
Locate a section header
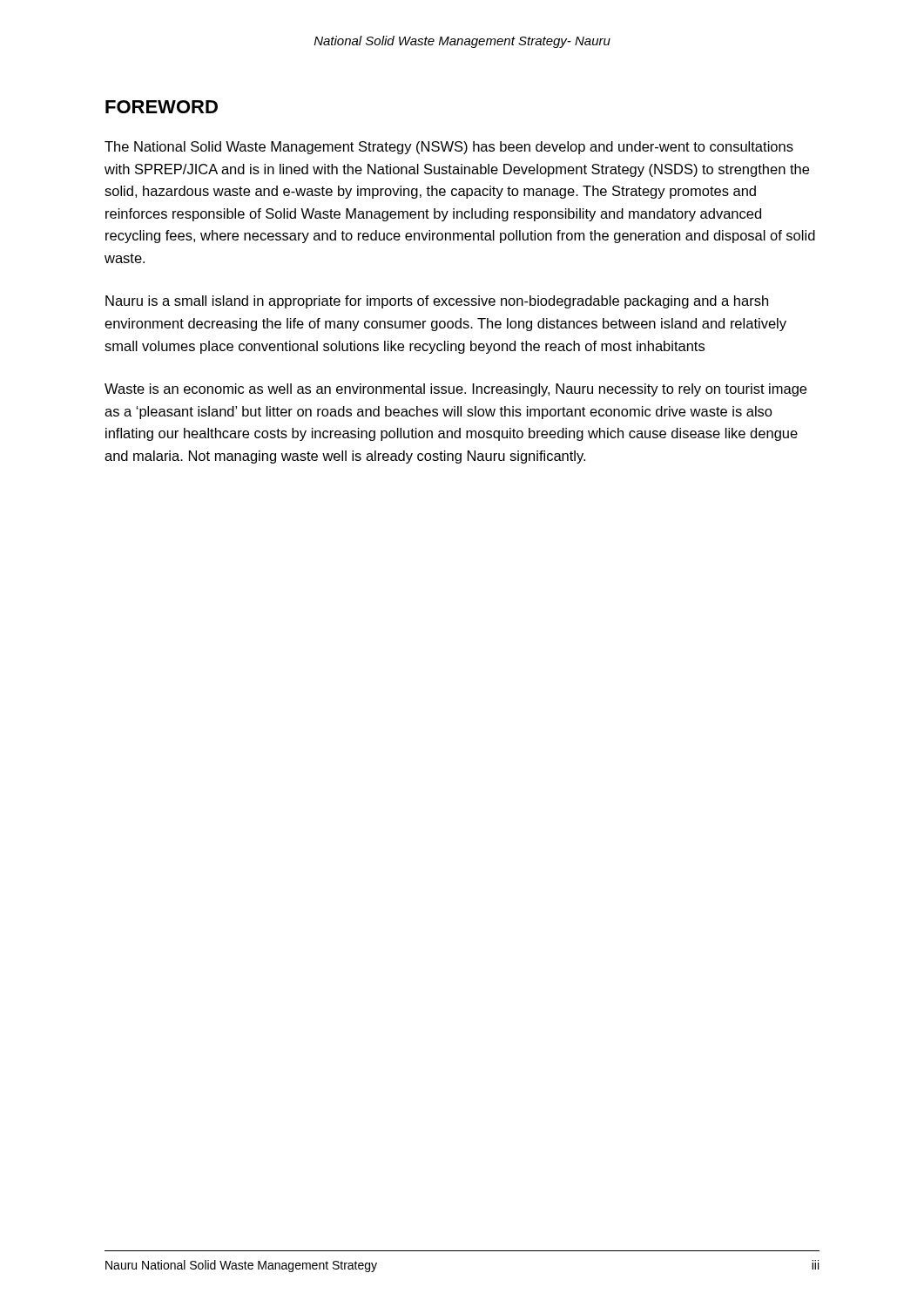(161, 107)
